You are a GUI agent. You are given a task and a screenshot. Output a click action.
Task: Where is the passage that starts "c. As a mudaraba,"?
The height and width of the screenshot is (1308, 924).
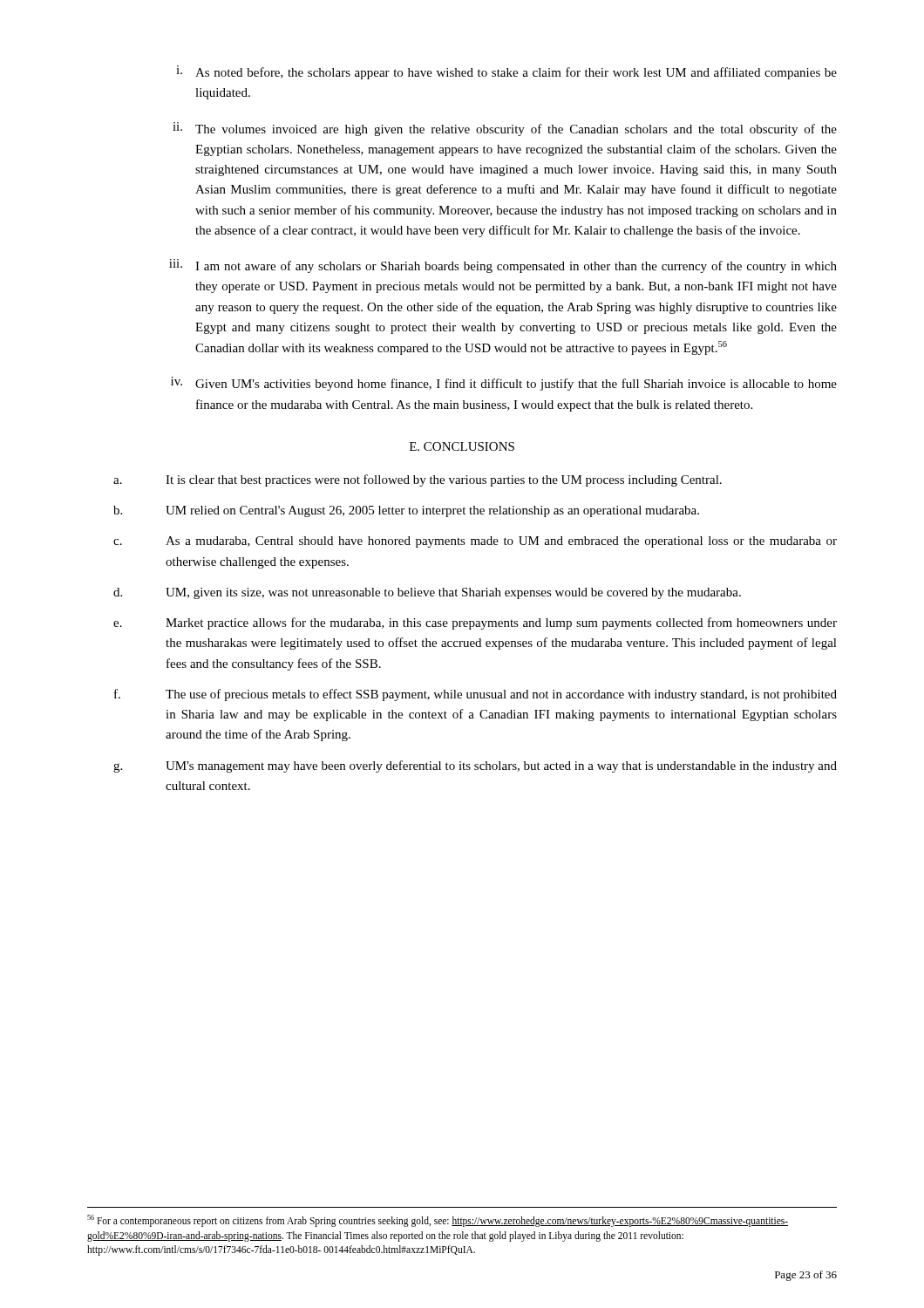(462, 552)
